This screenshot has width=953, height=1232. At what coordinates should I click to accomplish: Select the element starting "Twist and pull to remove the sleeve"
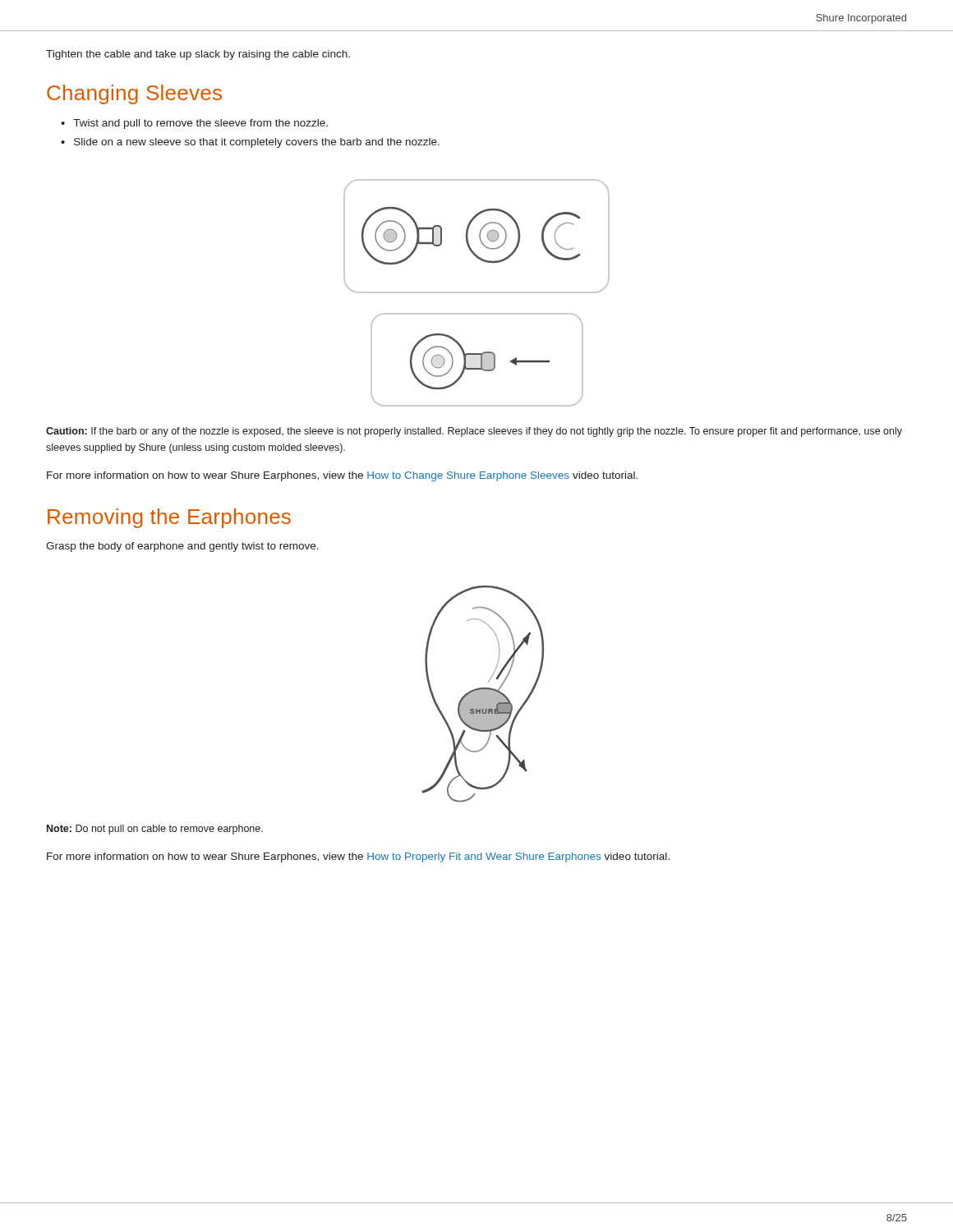tap(201, 124)
